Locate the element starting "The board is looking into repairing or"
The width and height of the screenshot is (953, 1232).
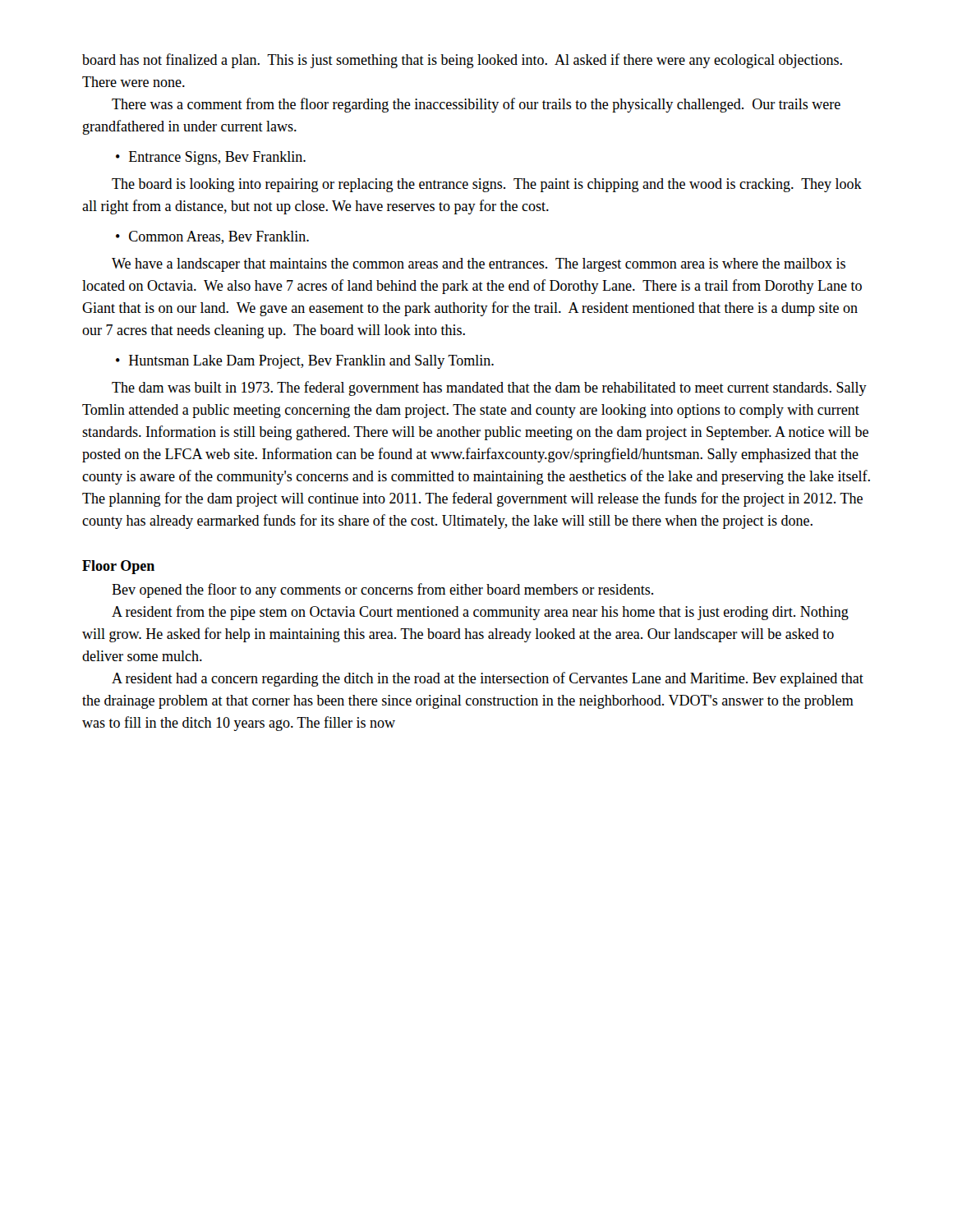[x=476, y=196]
